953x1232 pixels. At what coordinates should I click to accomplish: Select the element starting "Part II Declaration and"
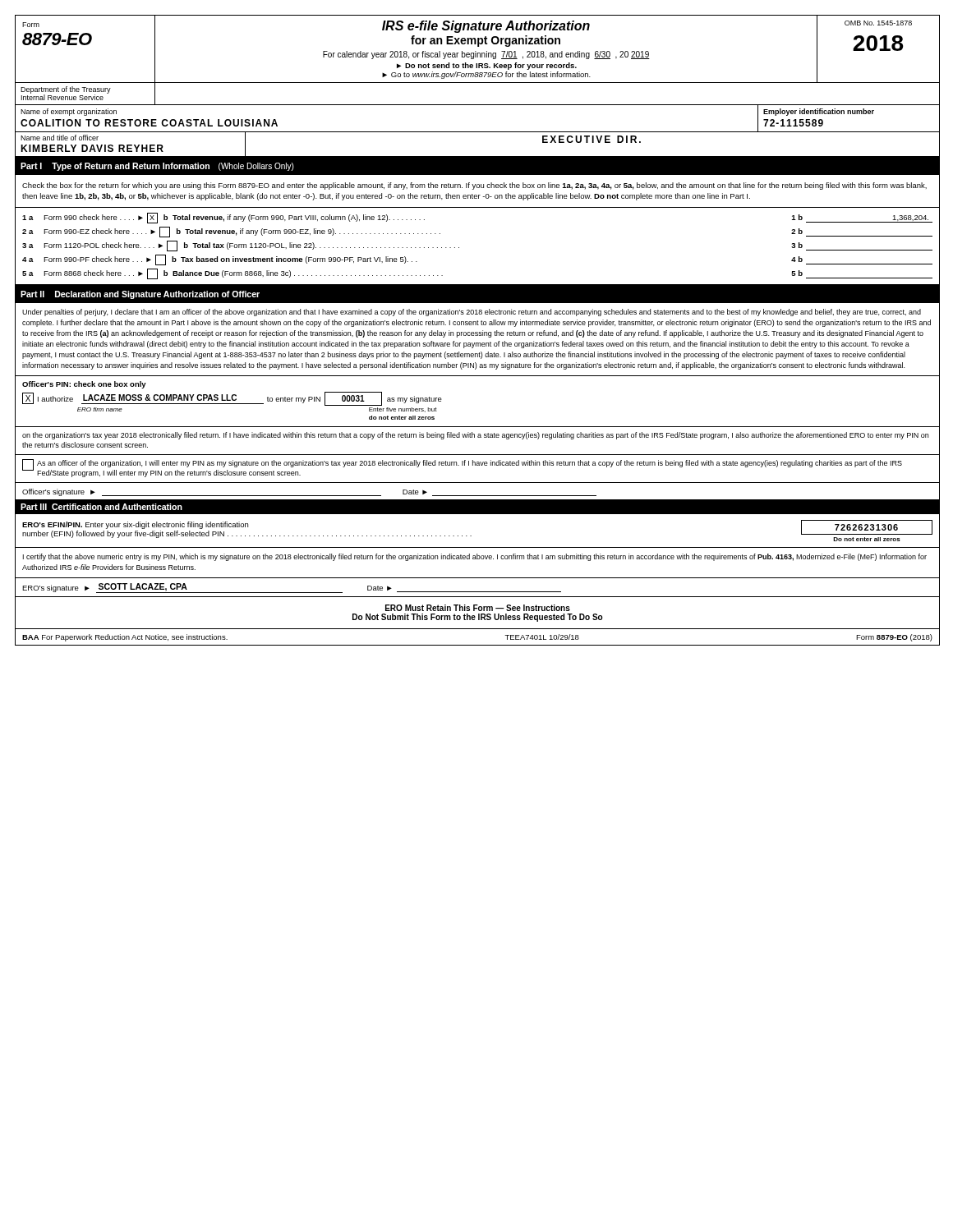coord(140,294)
